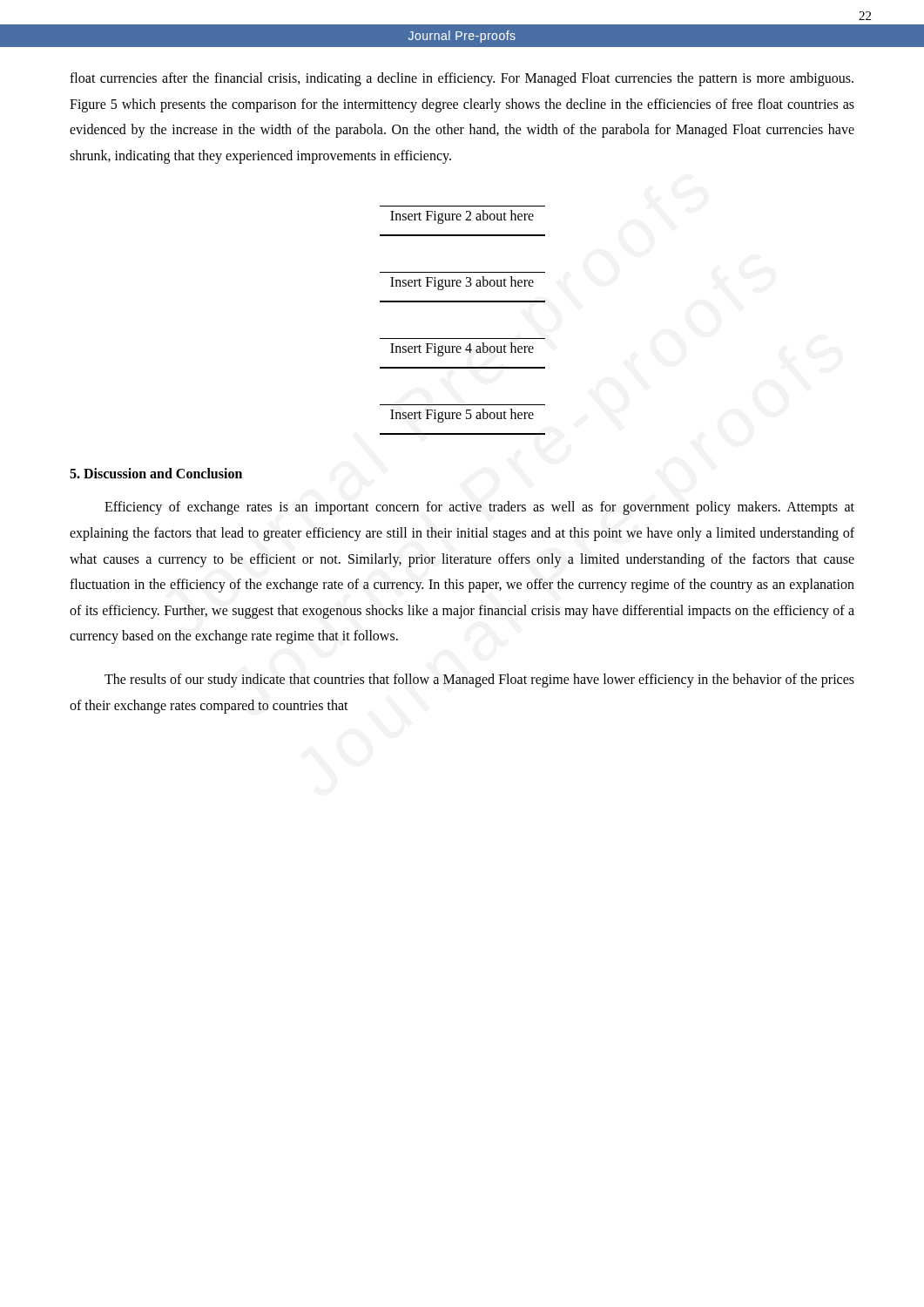
Task: Click the passage that begins "Insert Figure 2 about"
Action: tap(462, 221)
